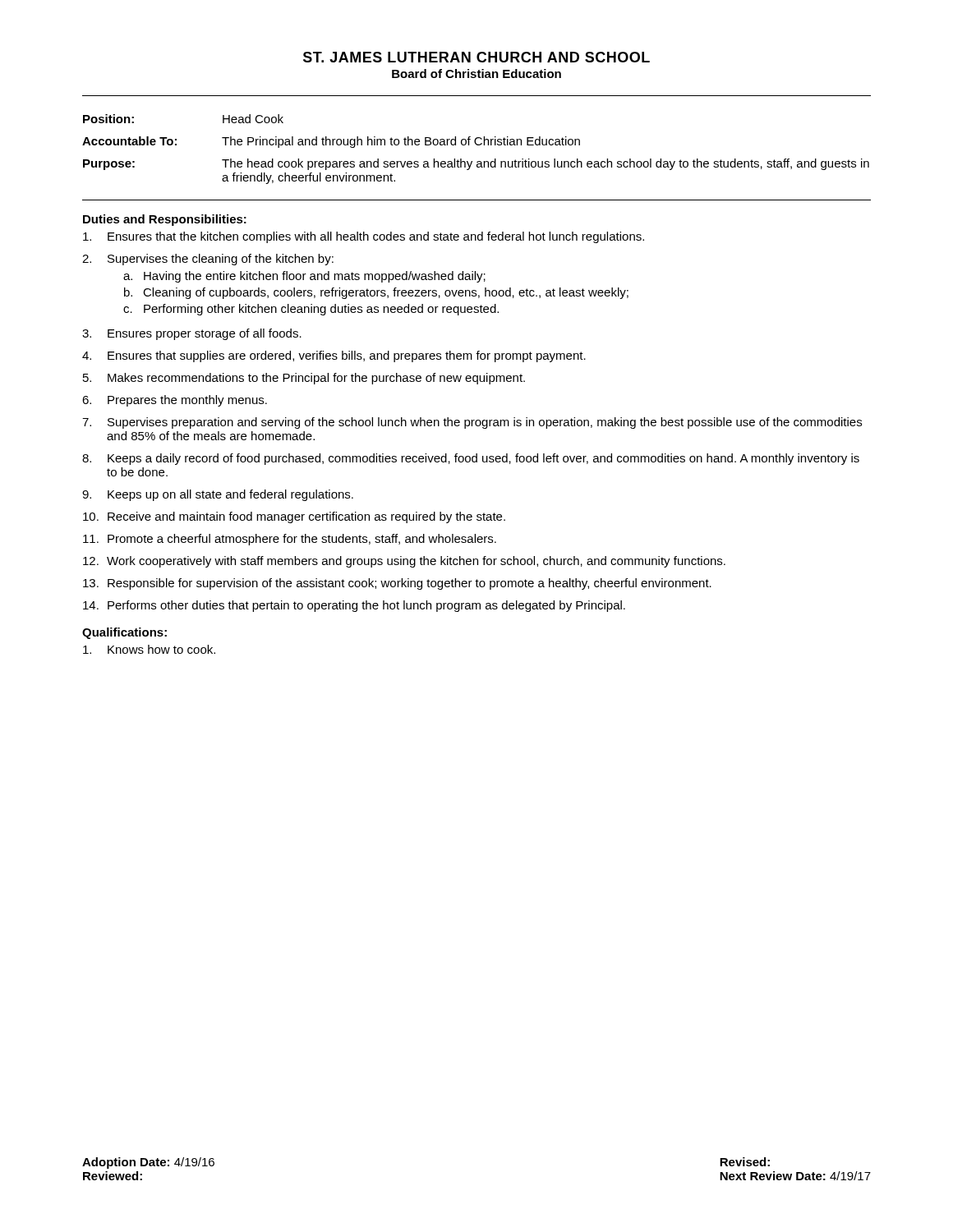This screenshot has width=953, height=1232.
Task: Click on the list item that says "Knows how to cook."
Action: [x=149, y=649]
